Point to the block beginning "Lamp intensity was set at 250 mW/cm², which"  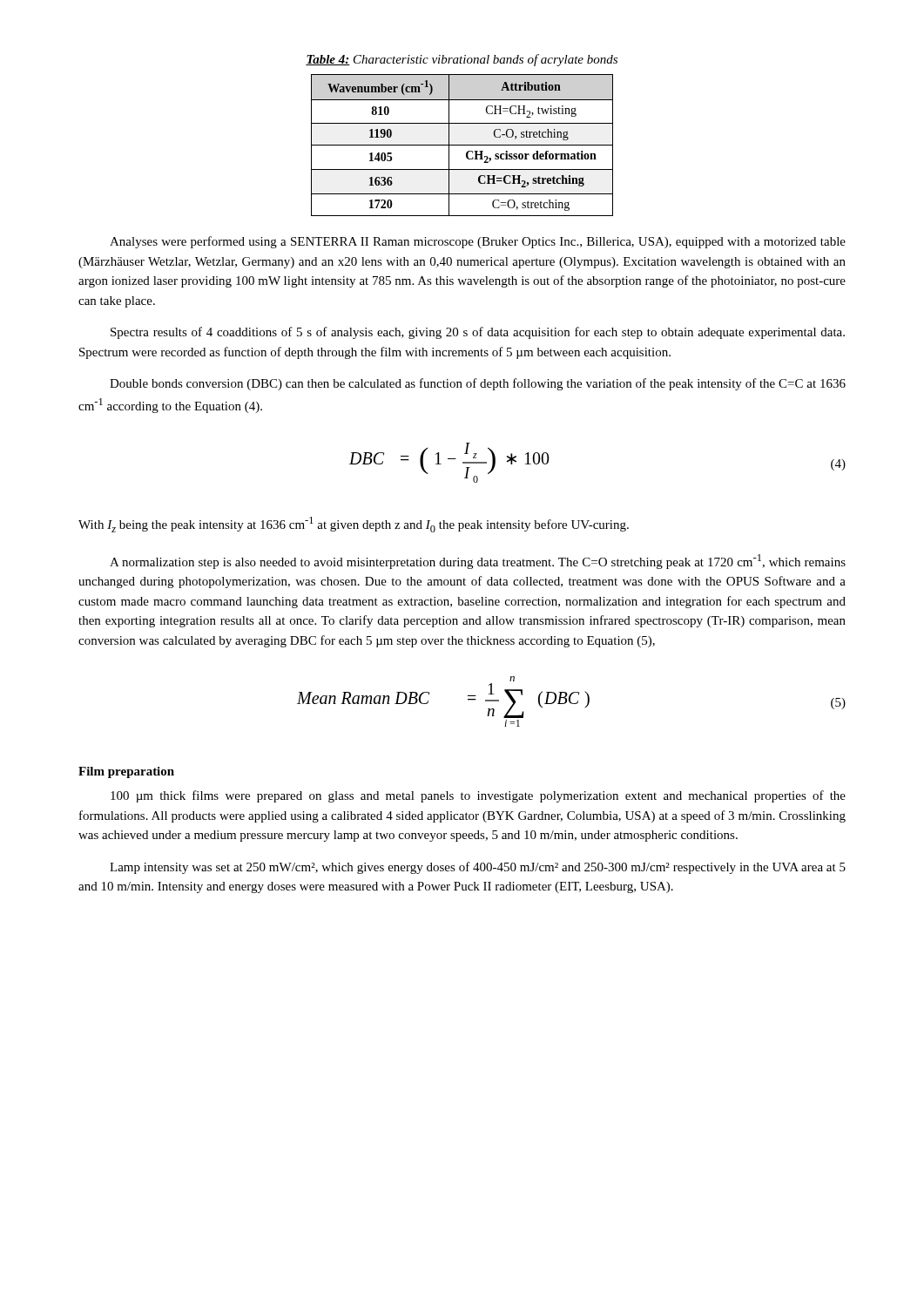pos(462,877)
